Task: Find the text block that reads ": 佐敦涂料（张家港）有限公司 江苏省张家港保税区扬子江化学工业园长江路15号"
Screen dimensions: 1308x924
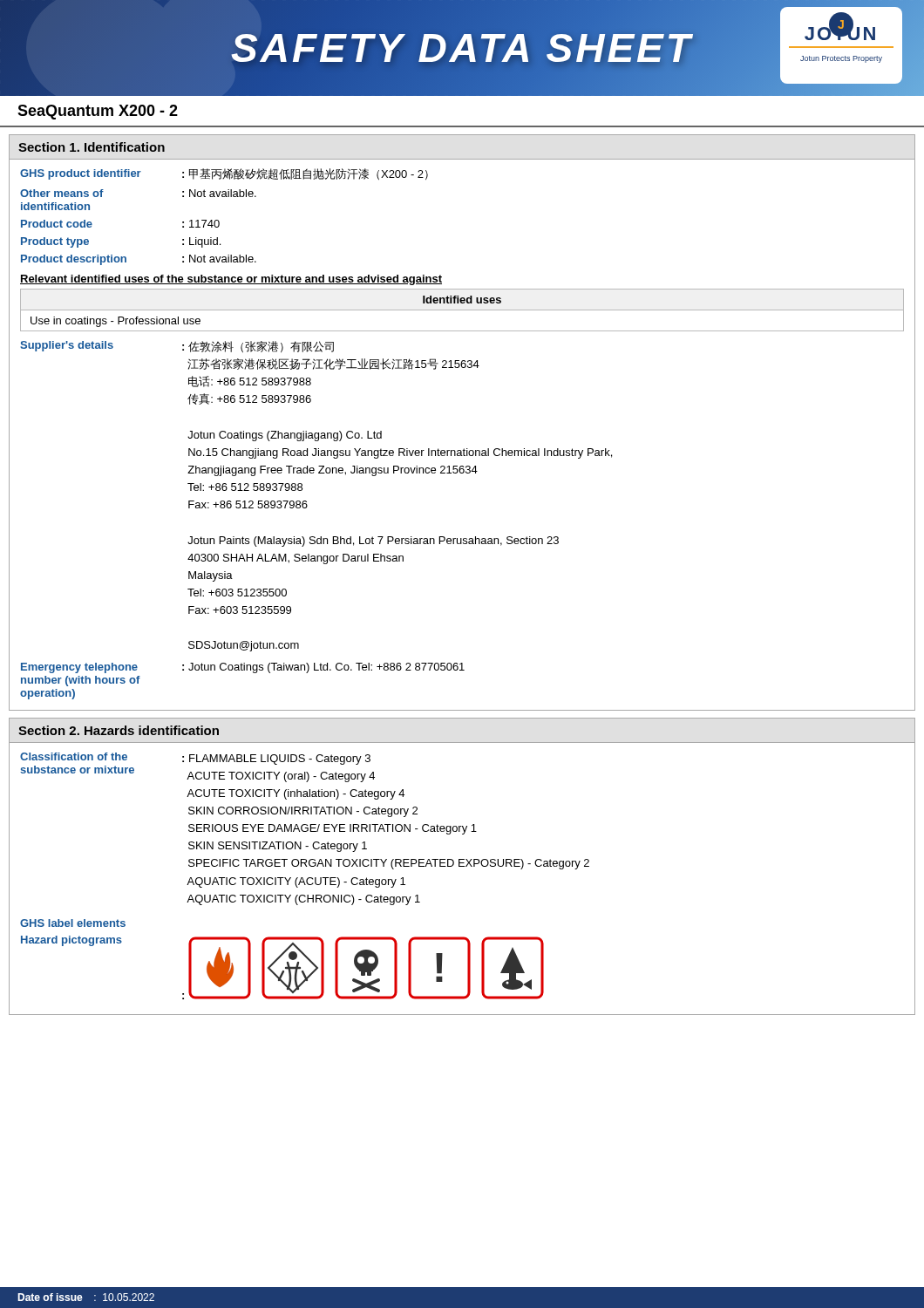Action: tap(258, 347)
